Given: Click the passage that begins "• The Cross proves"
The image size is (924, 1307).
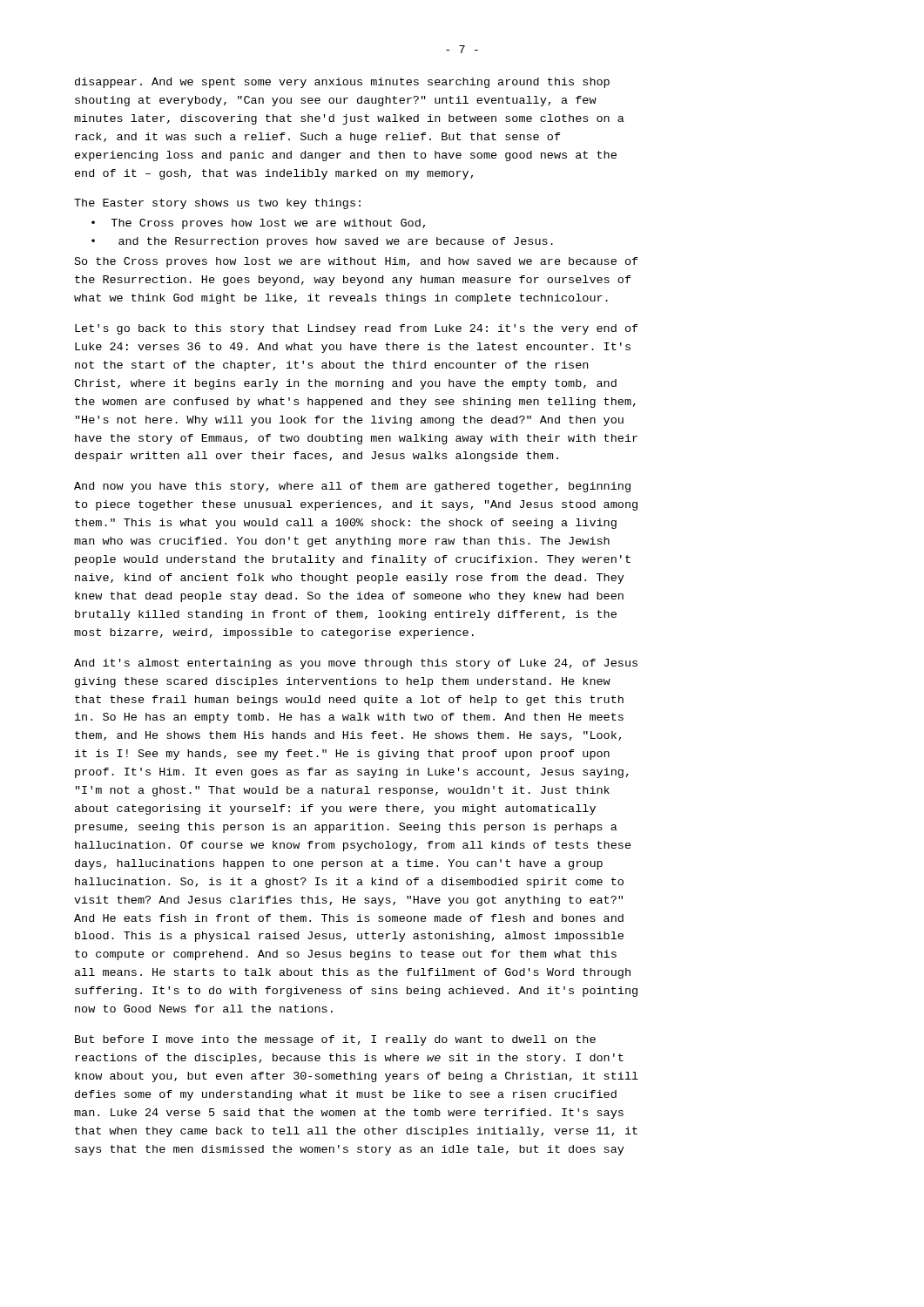Looking at the screenshot, I should (259, 224).
